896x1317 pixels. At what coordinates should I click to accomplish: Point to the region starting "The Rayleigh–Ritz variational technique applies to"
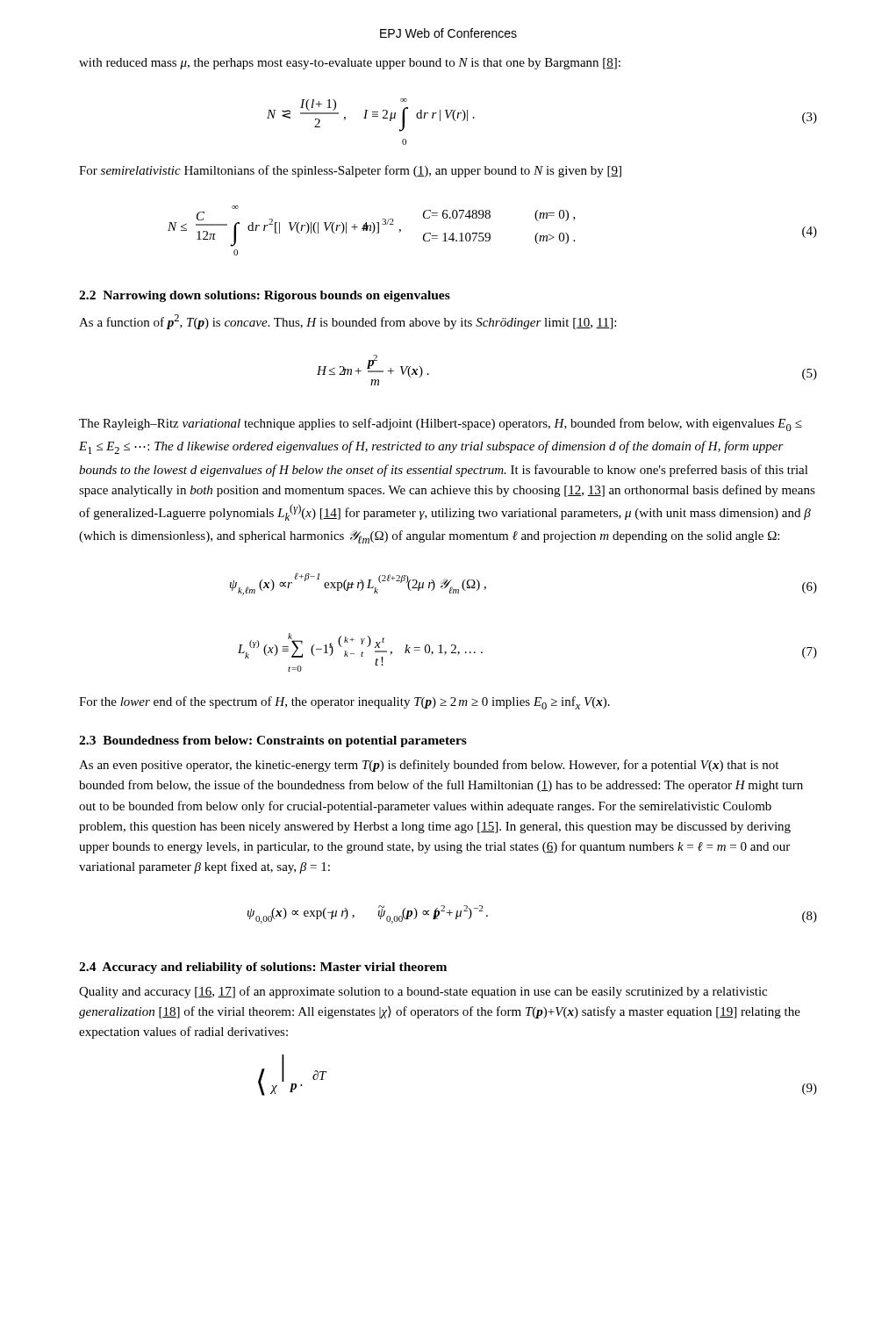pos(447,481)
